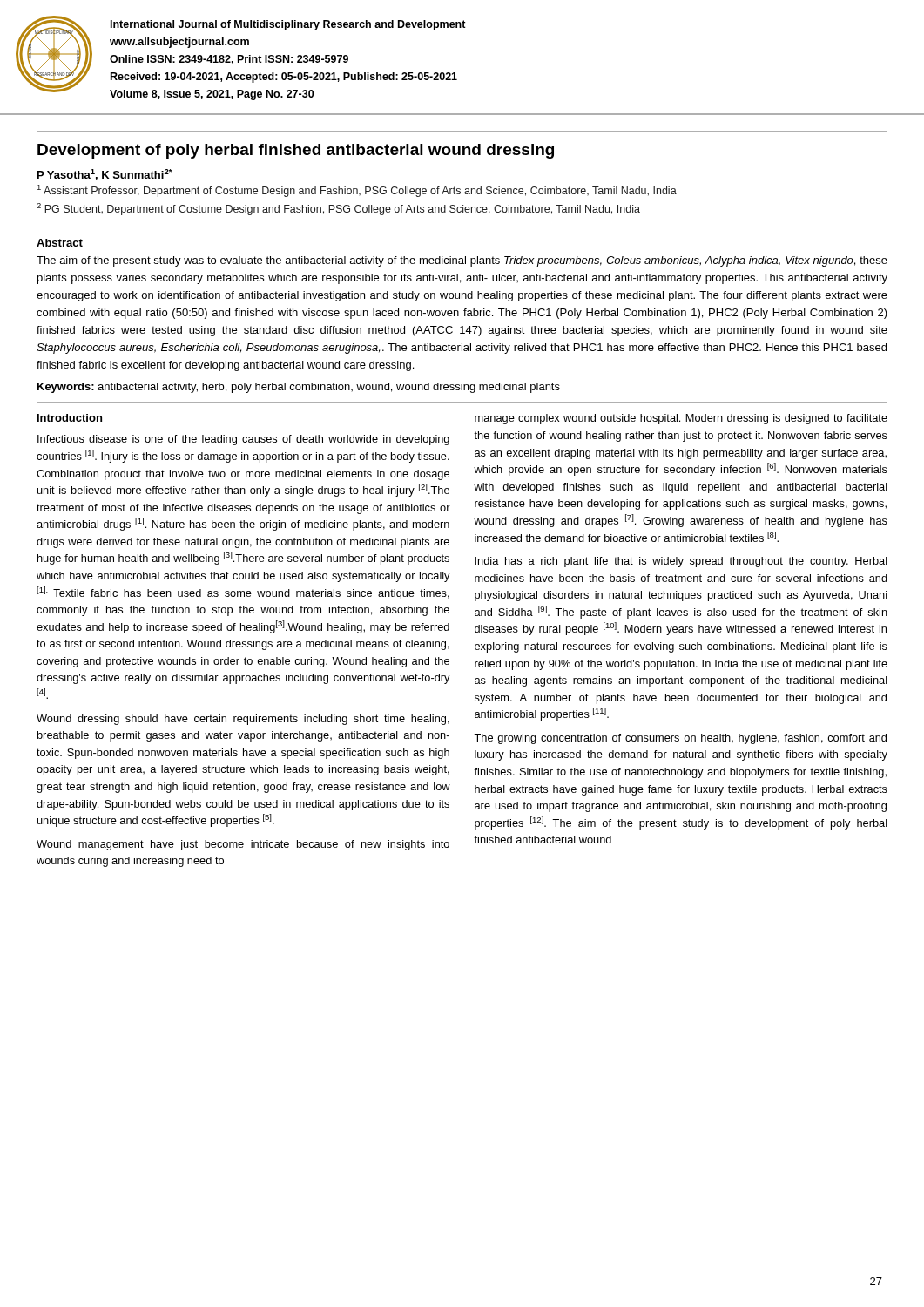Image resolution: width=924 pixels, height=1307 pixels.
Task: Click the title
Action: [296, 149]
